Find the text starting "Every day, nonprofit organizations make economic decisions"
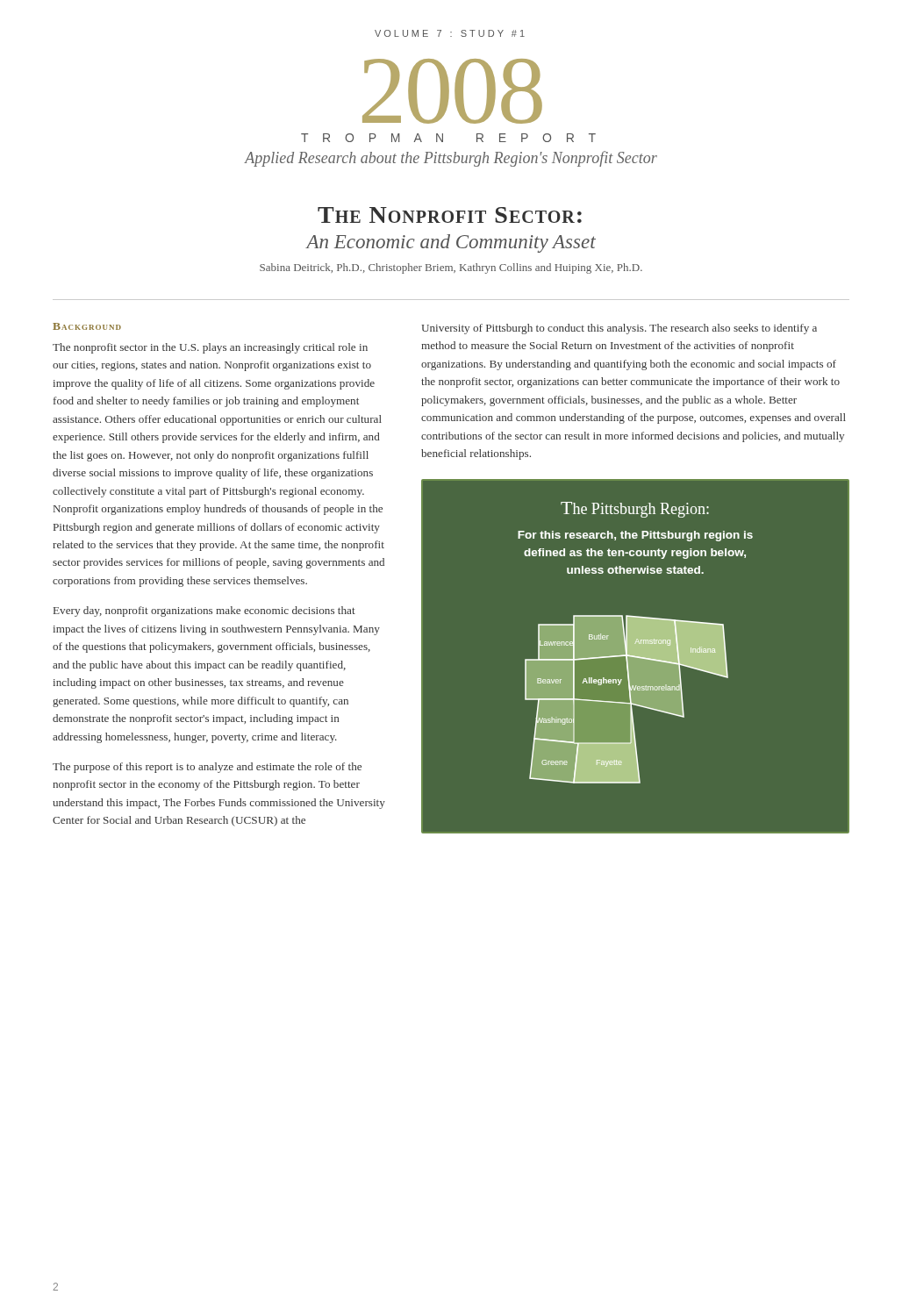Viewport: 902px width, 1316px height. 216,673
